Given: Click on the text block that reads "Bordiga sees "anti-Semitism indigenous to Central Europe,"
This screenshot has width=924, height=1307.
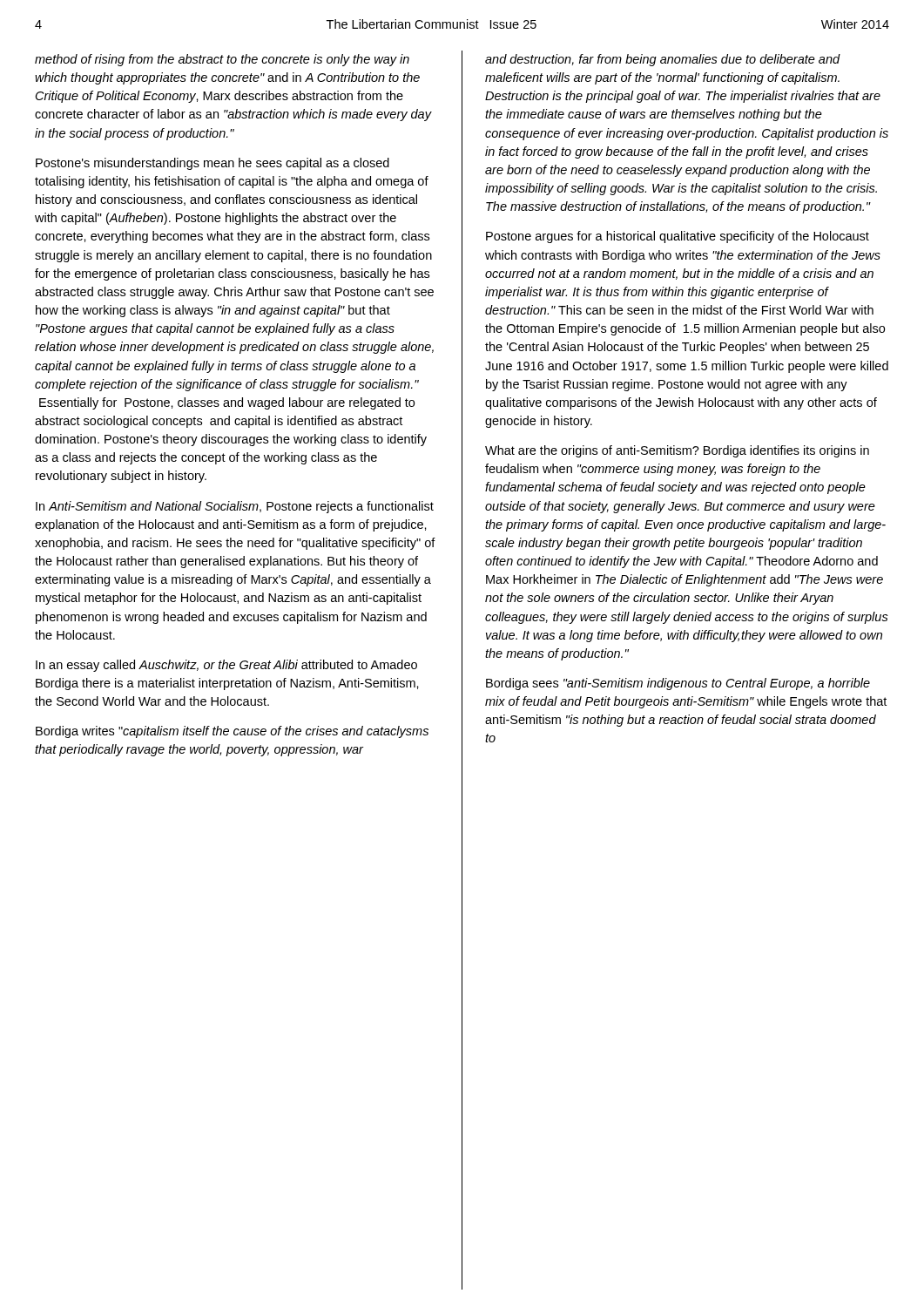Looking at the screenshot, I should 686,711.
